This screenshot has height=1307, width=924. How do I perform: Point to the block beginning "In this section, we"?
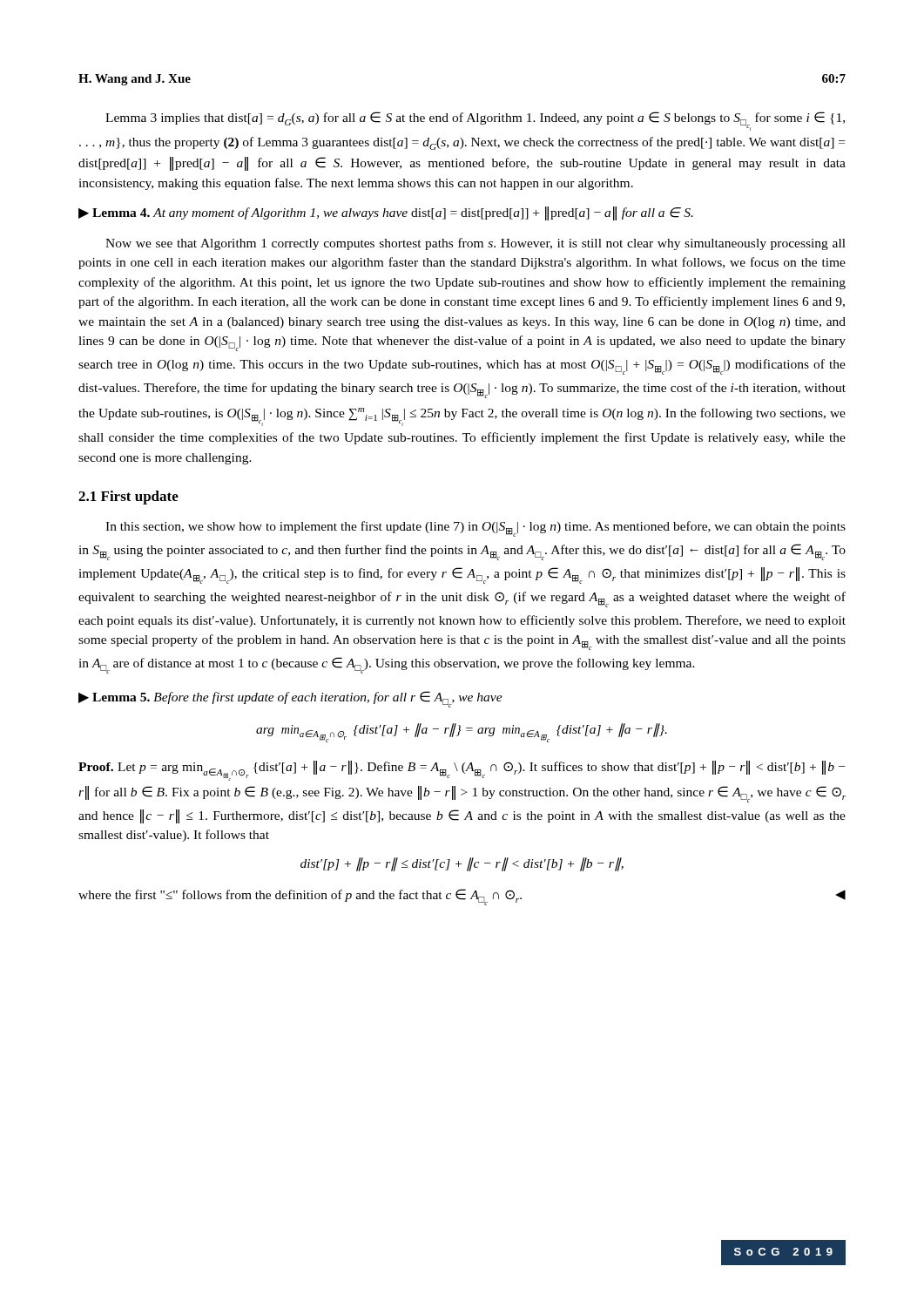tap(462, 597)
